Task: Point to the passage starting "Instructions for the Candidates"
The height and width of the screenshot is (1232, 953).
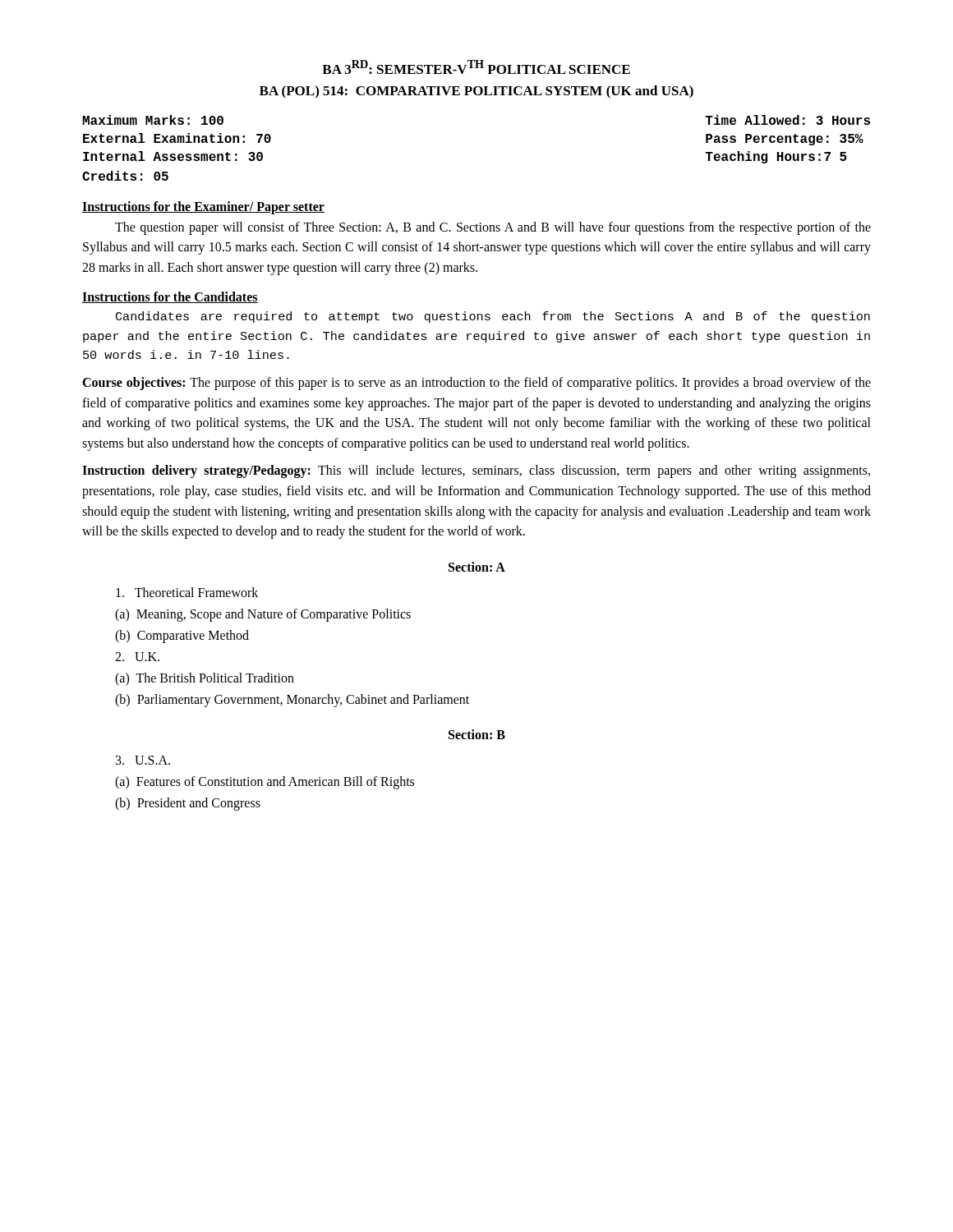Action: 170,297
